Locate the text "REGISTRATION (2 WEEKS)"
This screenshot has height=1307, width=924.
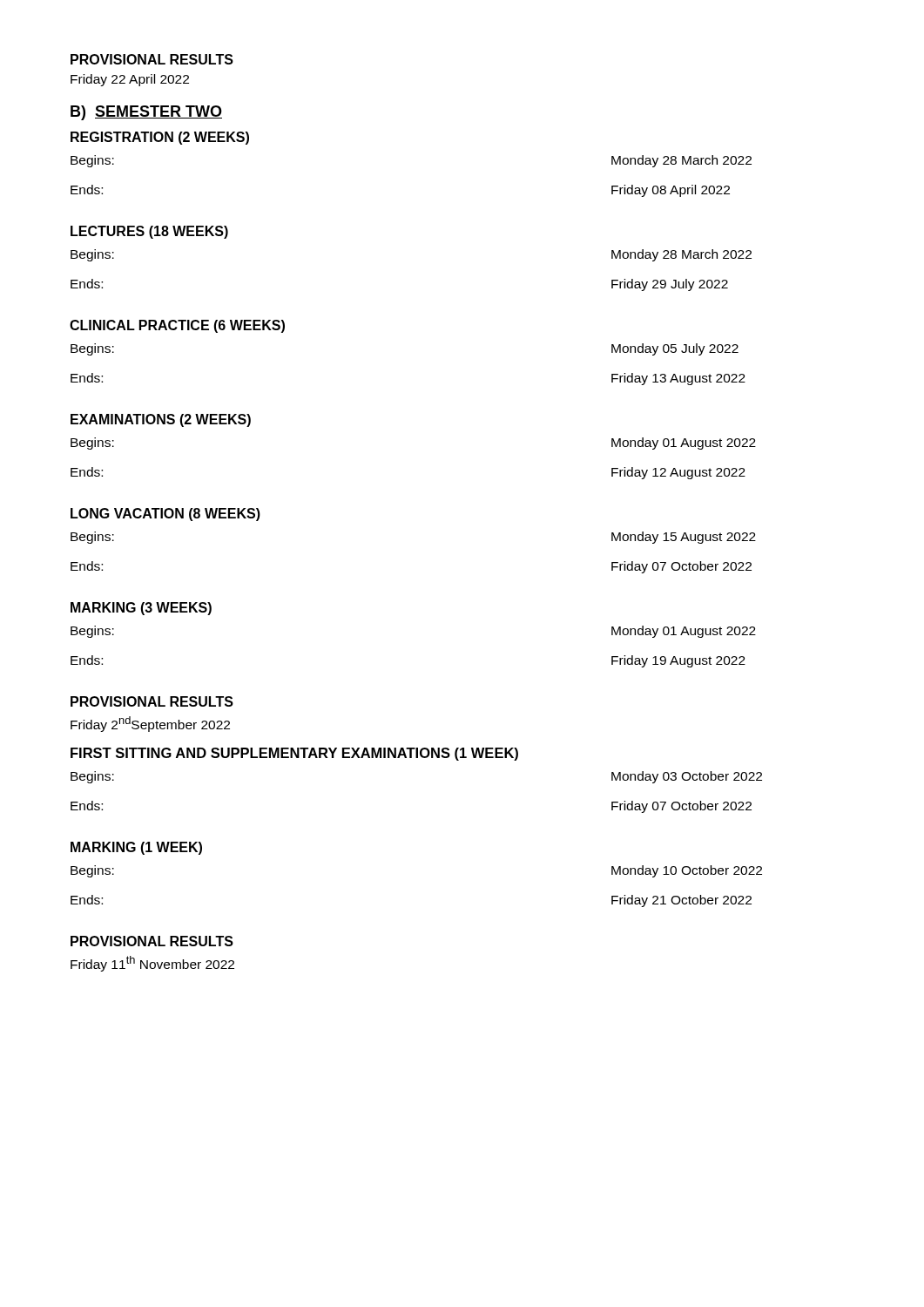[160, 137]
